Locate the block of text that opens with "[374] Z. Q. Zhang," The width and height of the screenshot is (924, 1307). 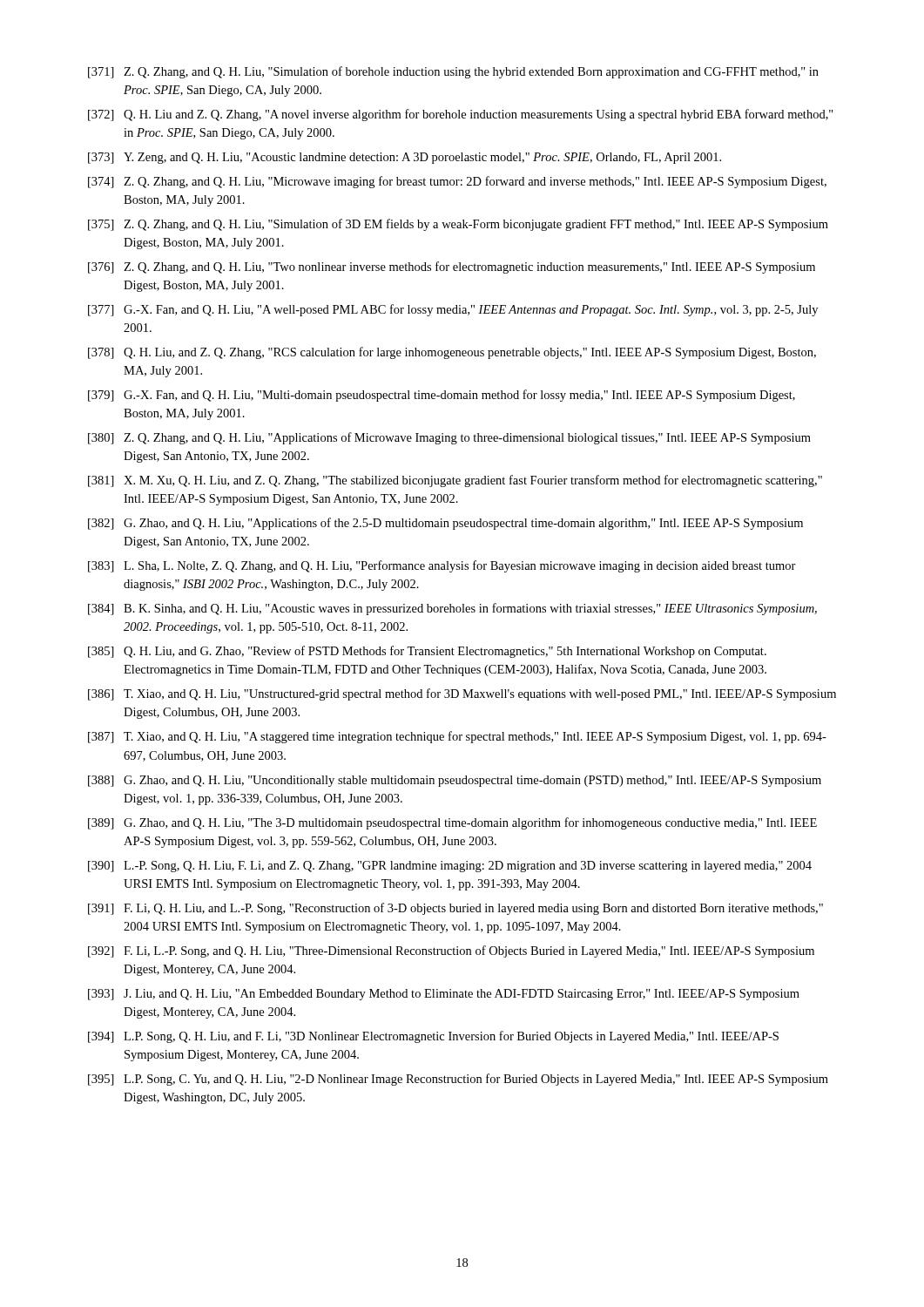tap(462, 191)
